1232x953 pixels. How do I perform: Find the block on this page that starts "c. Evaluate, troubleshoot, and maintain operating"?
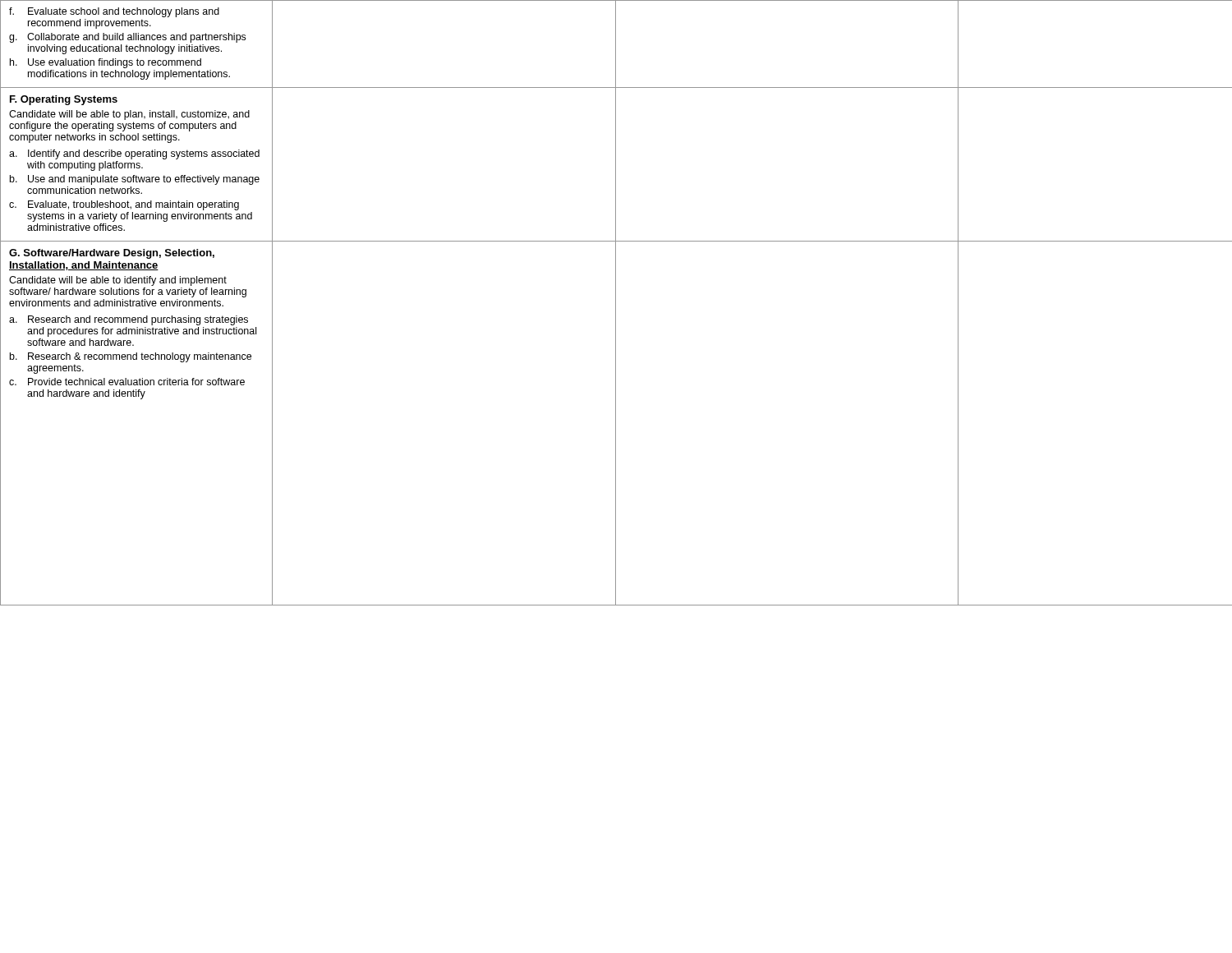[136, 216]
